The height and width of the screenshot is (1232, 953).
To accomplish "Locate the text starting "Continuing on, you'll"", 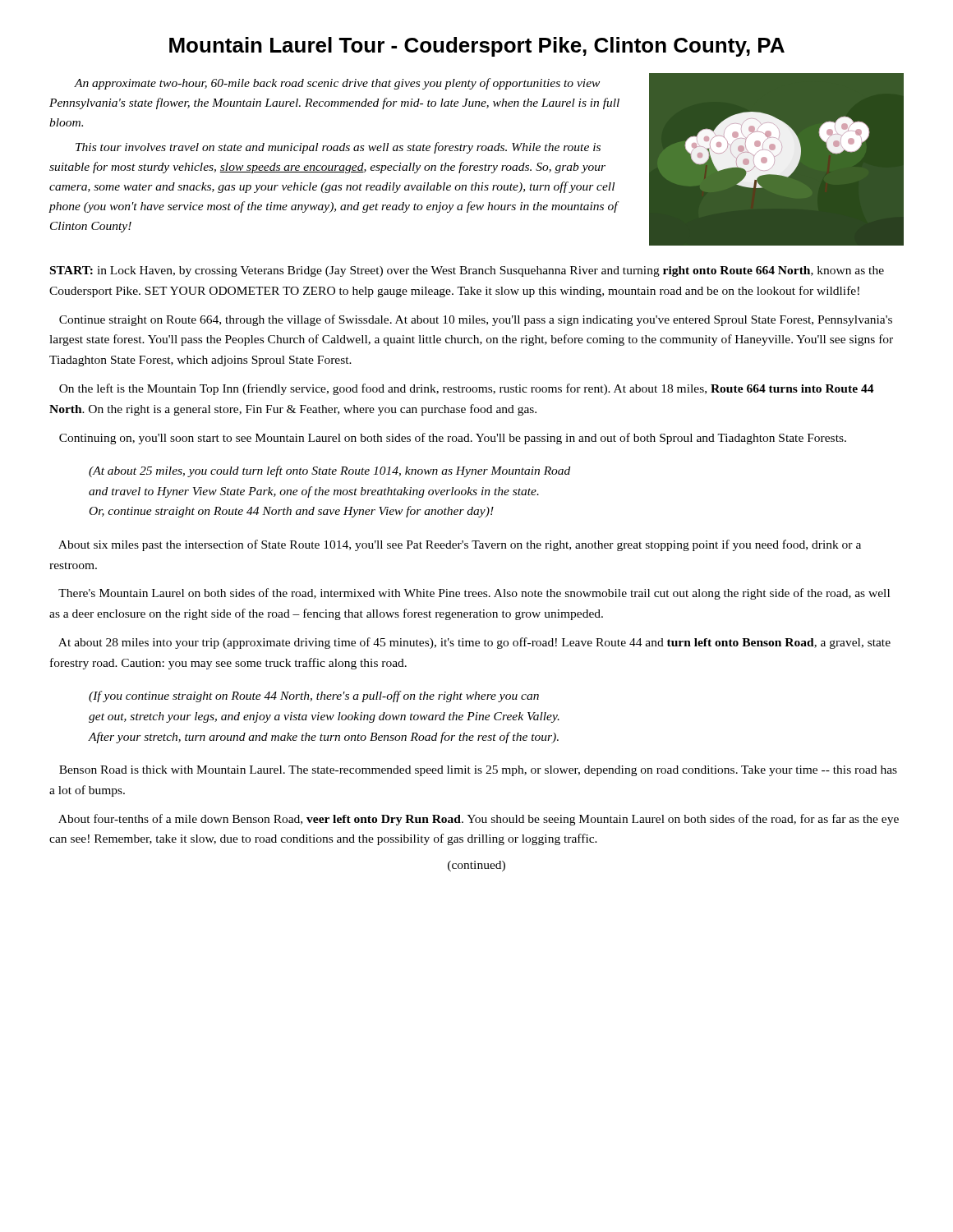I will tap(476, 438).
